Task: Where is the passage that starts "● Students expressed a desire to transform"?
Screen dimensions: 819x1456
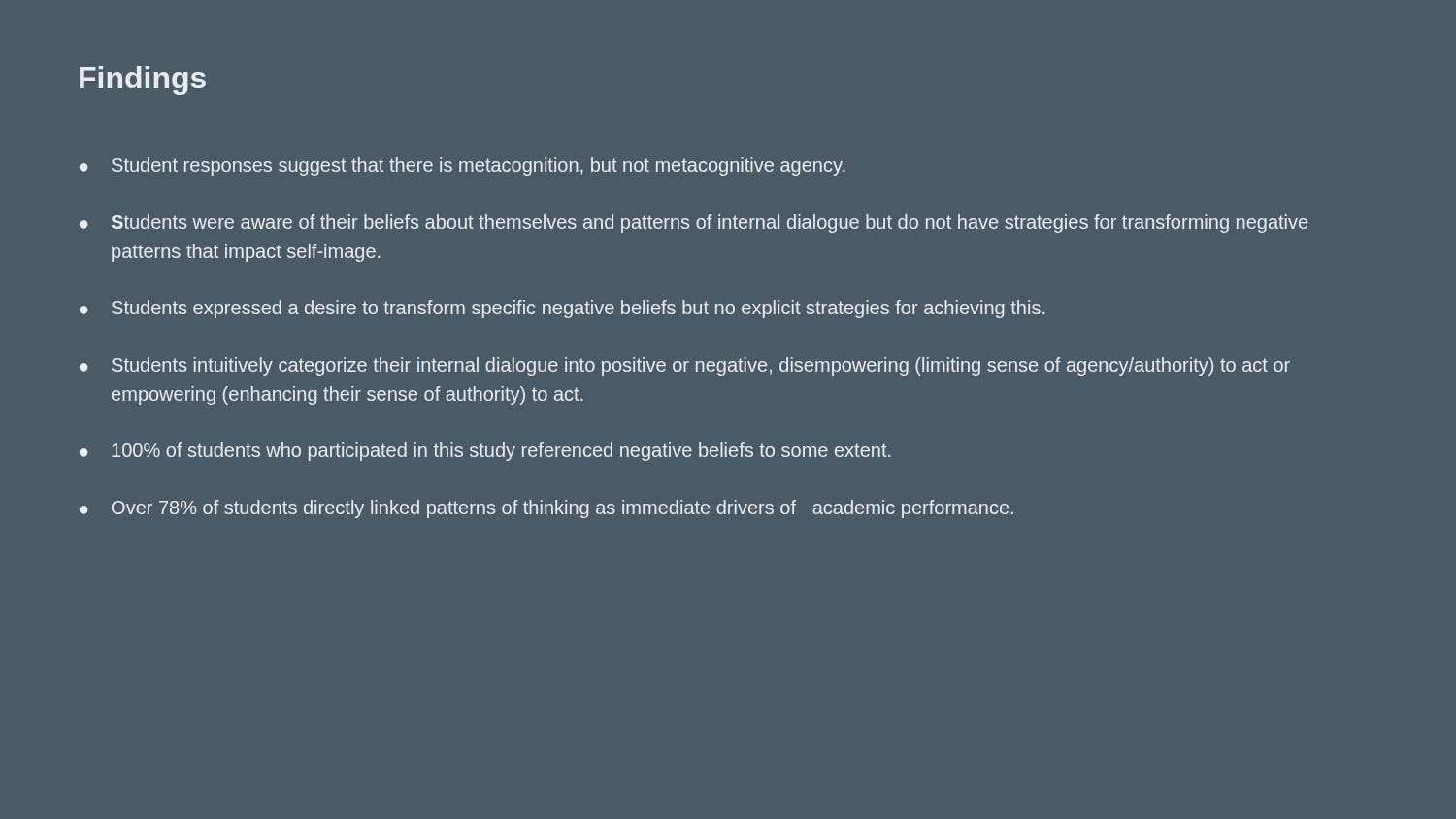Action: pos(562,308)
